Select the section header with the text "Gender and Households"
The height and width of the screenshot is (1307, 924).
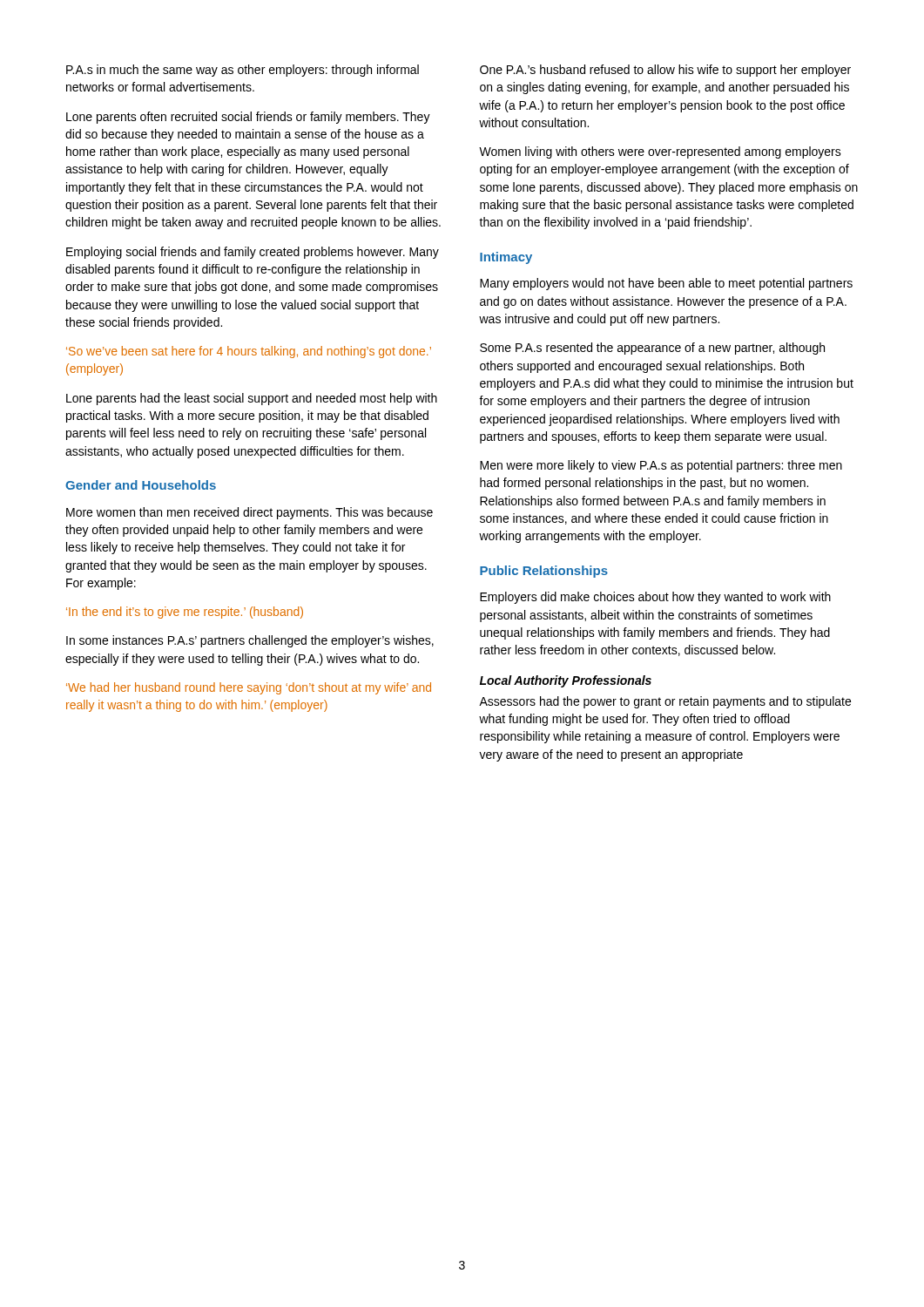[141, 485]
